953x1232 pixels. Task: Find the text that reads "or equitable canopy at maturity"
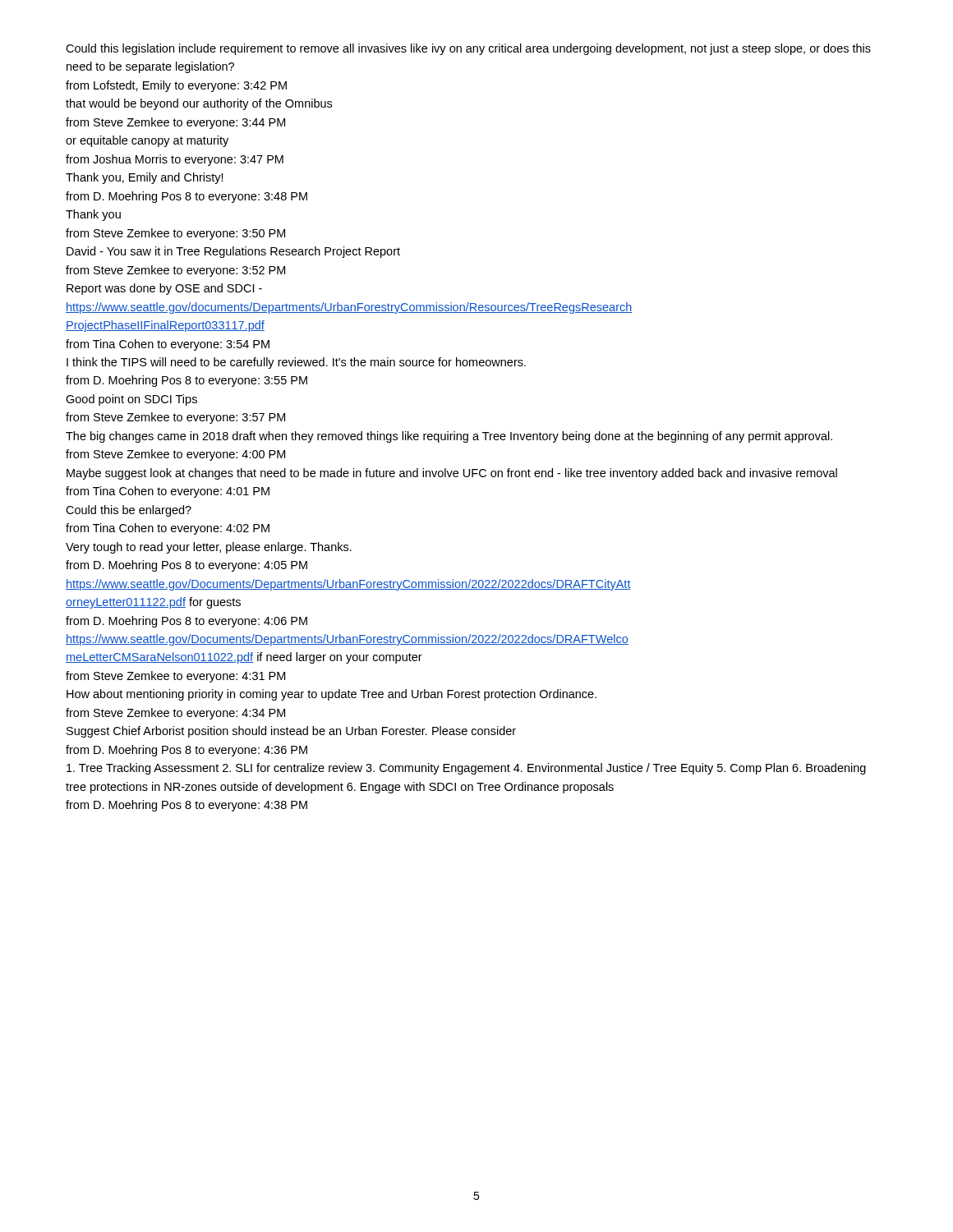click(x=147, y=141)
